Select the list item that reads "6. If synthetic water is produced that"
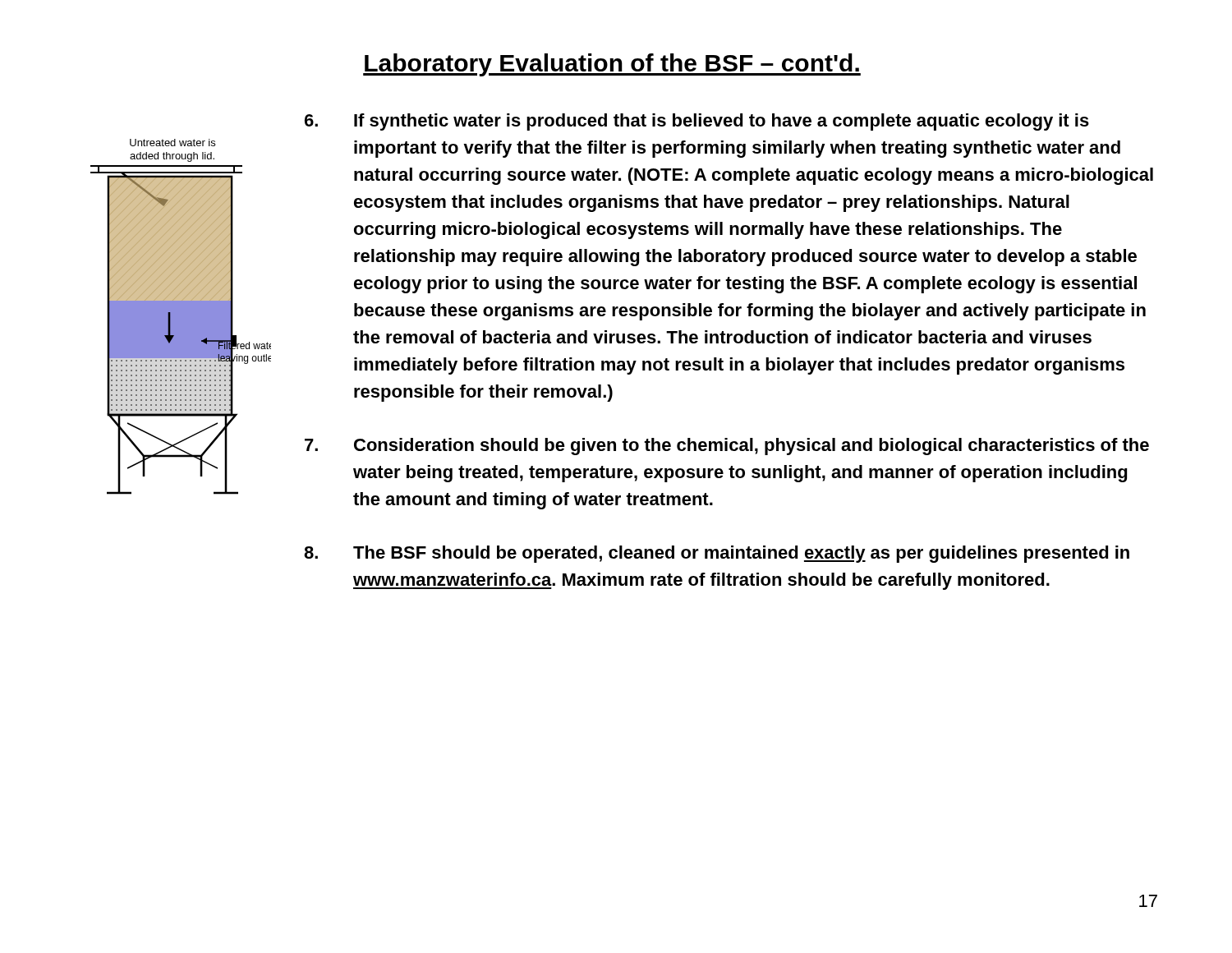Screen dimensions: 953x1232 731,256
